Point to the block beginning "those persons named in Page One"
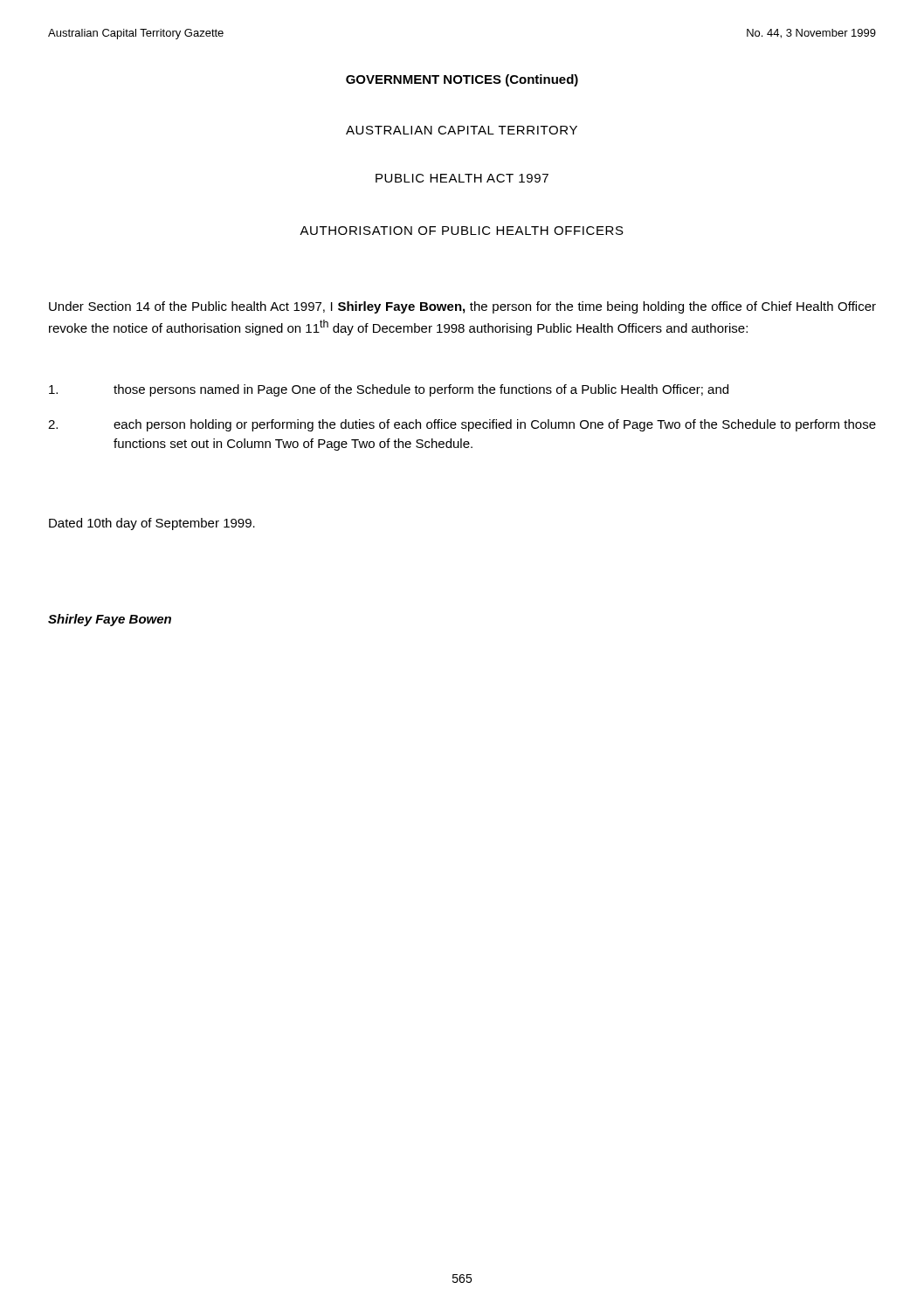The height and width of the screenshot is (1310, 924). [462, 389]
